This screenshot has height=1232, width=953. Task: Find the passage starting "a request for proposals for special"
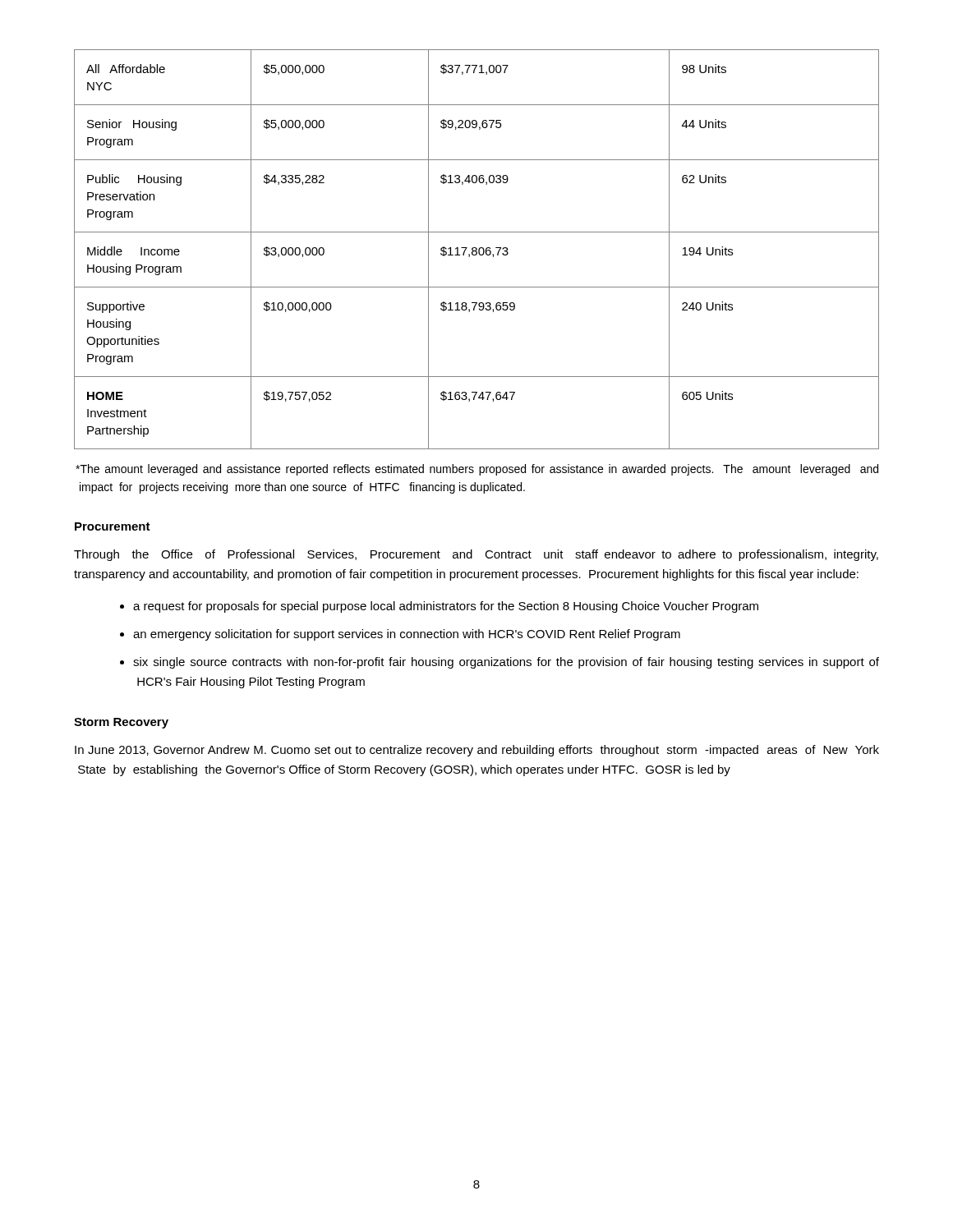click(x=446, y=606)
